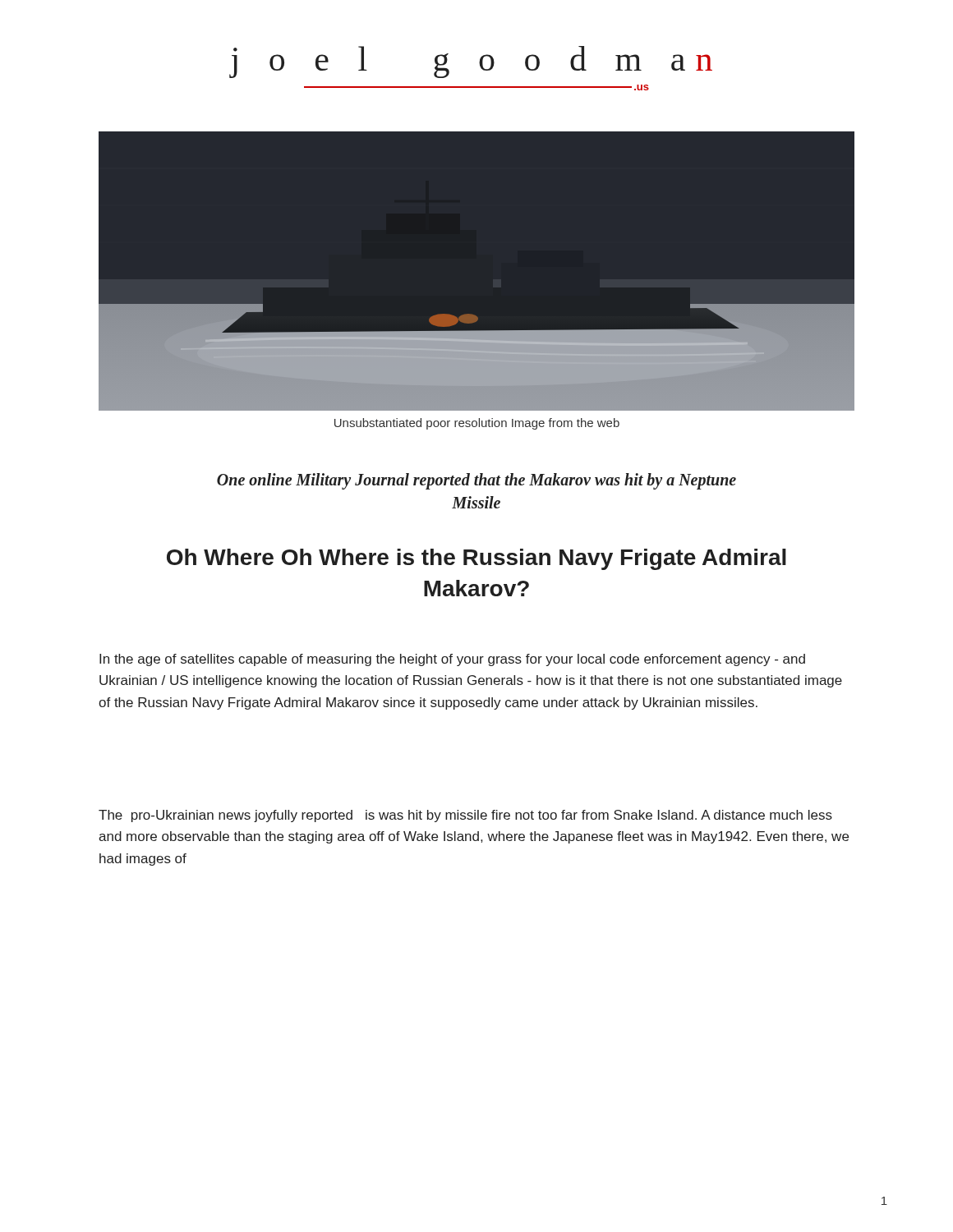The image size is (953, 1232).
Task: Locate the element starting "Oh Where Oh Where is the Russian Navy"
Action: coord(476,573)
